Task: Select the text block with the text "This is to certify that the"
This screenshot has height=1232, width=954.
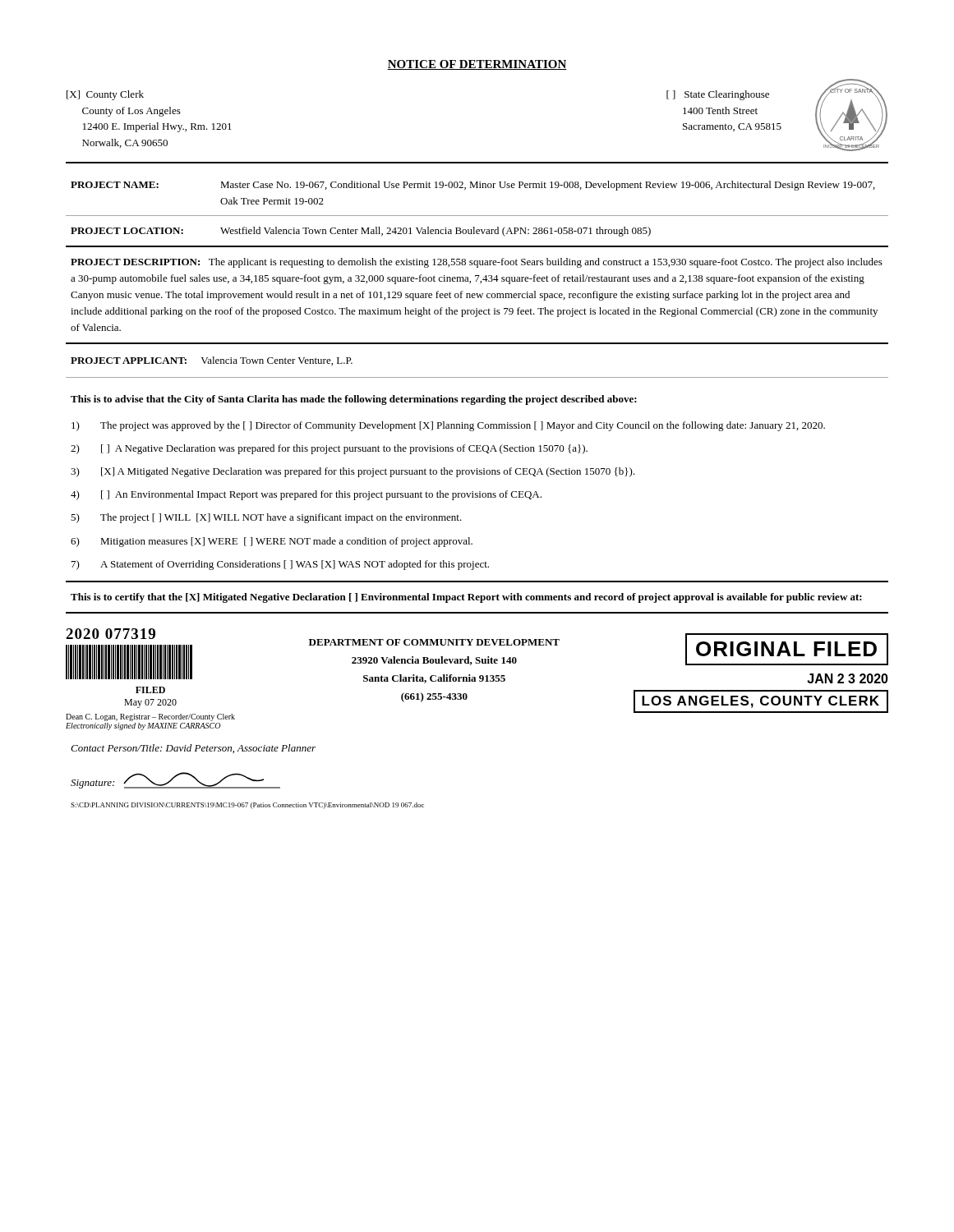Action: [x=467, y=597]
